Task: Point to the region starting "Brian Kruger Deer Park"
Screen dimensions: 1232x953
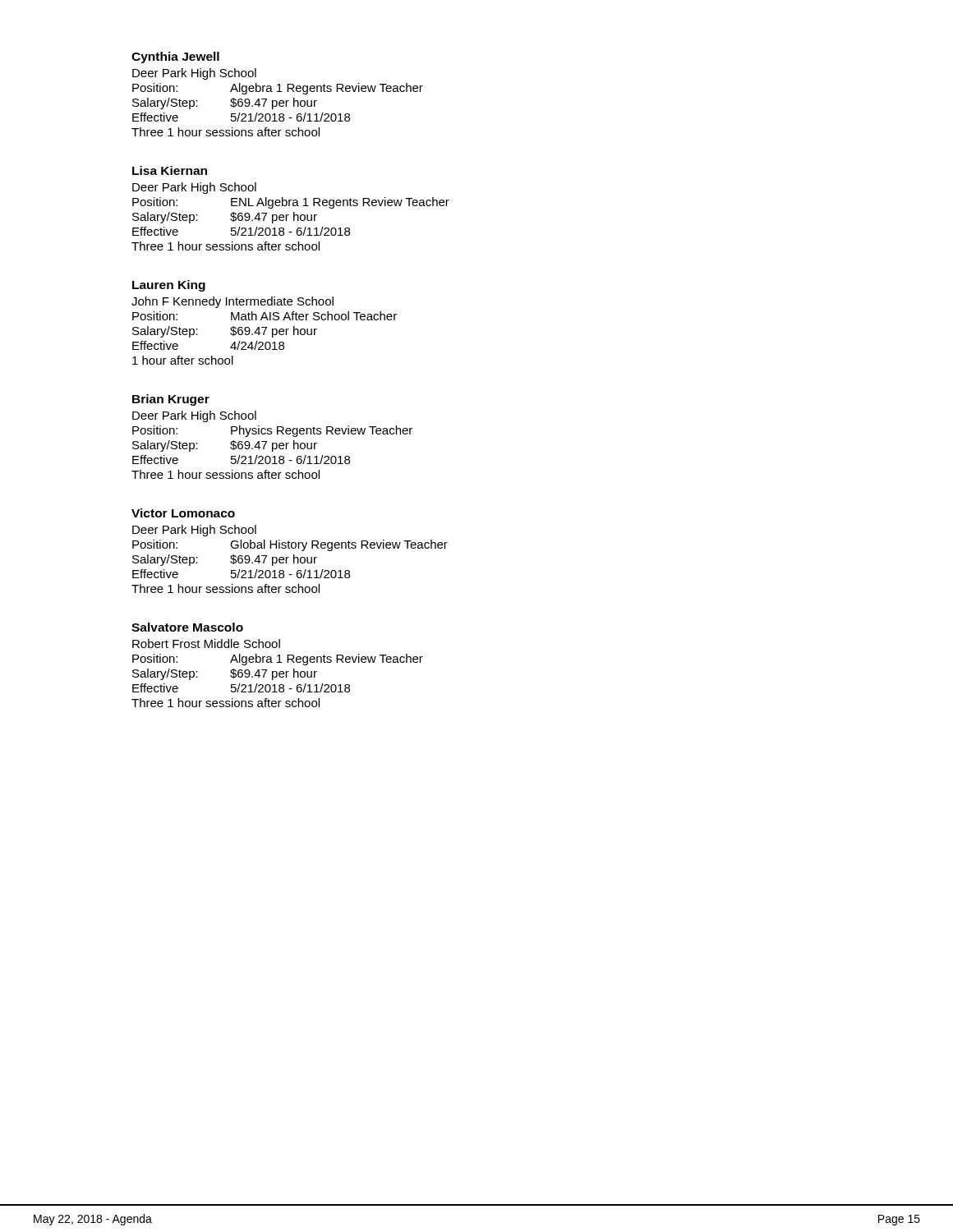Action: point(171,400)
